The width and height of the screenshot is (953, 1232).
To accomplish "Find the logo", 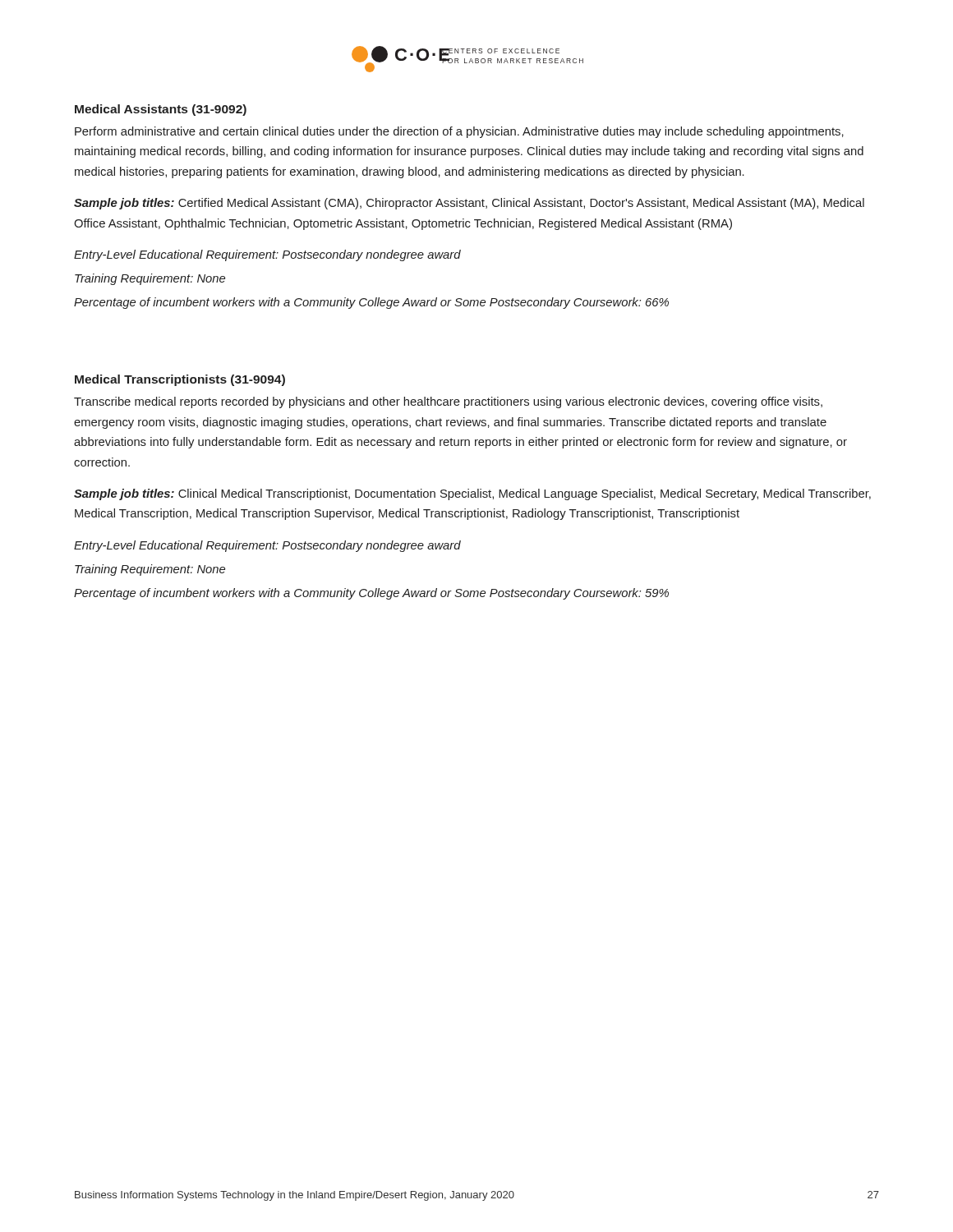I will (476, 59).
